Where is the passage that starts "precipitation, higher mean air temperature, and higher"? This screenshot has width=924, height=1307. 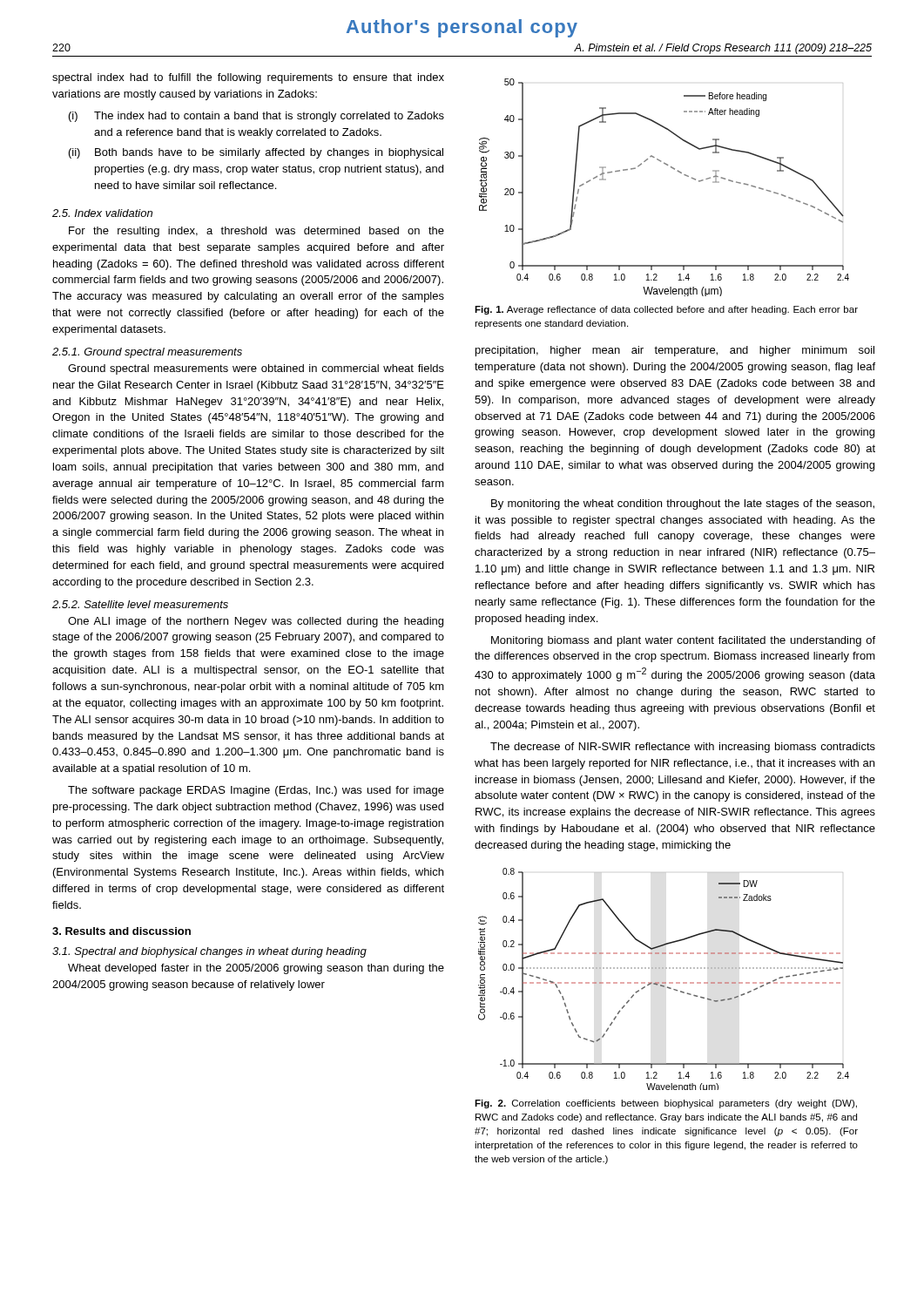pos(675,598)
